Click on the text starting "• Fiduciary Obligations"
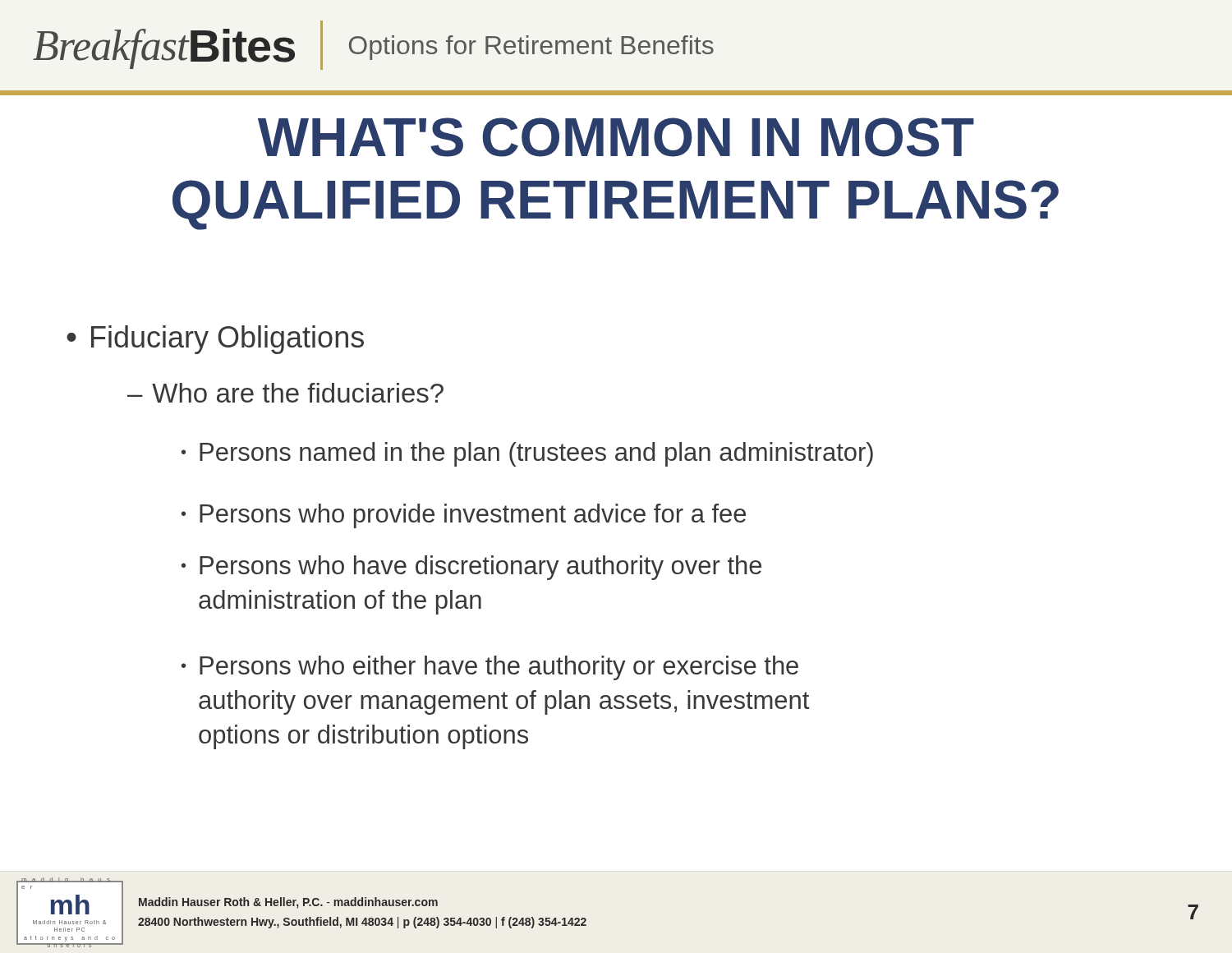 (x=215, y=338)
